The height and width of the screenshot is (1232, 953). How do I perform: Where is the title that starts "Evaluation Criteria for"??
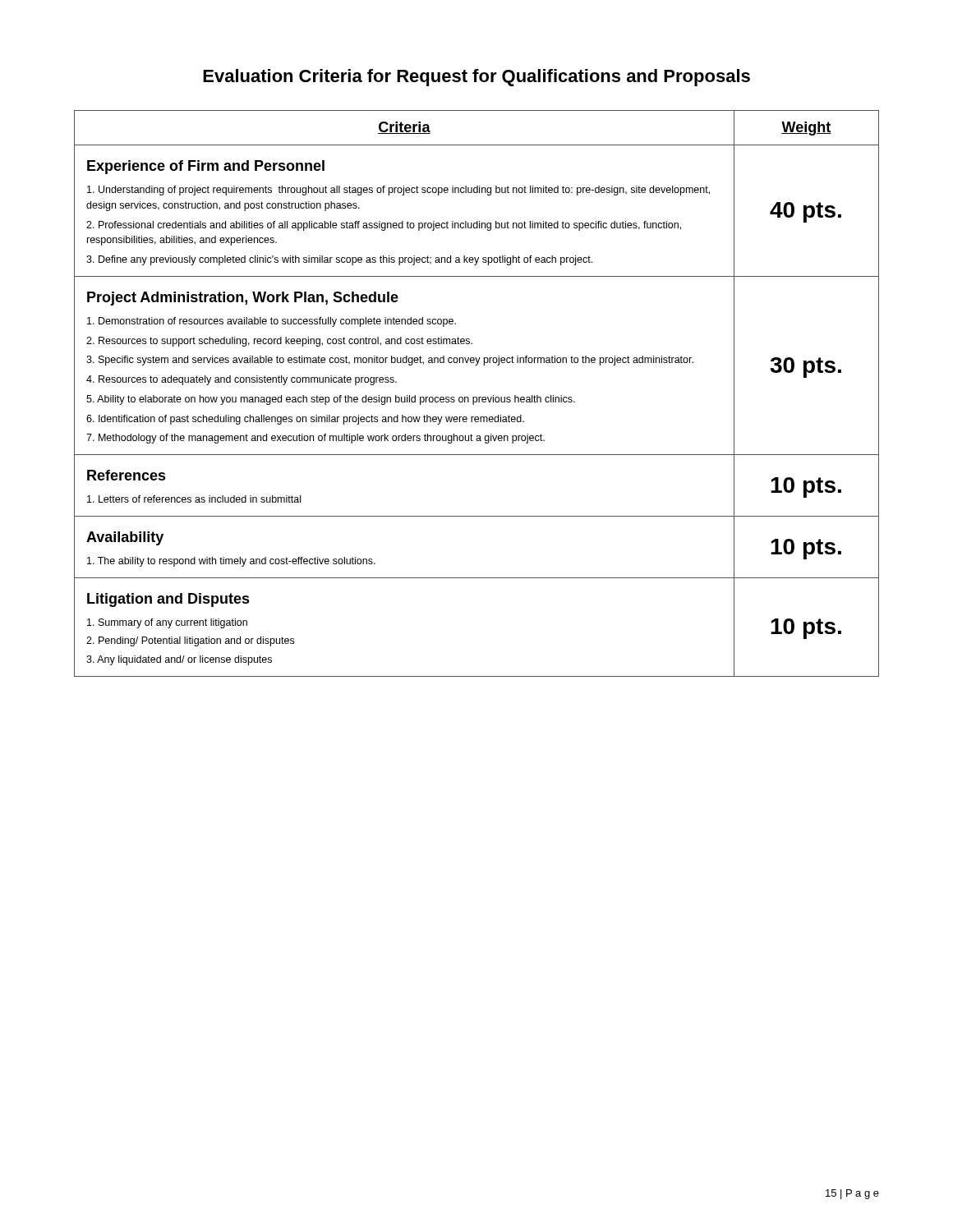[x=476, y=76]
